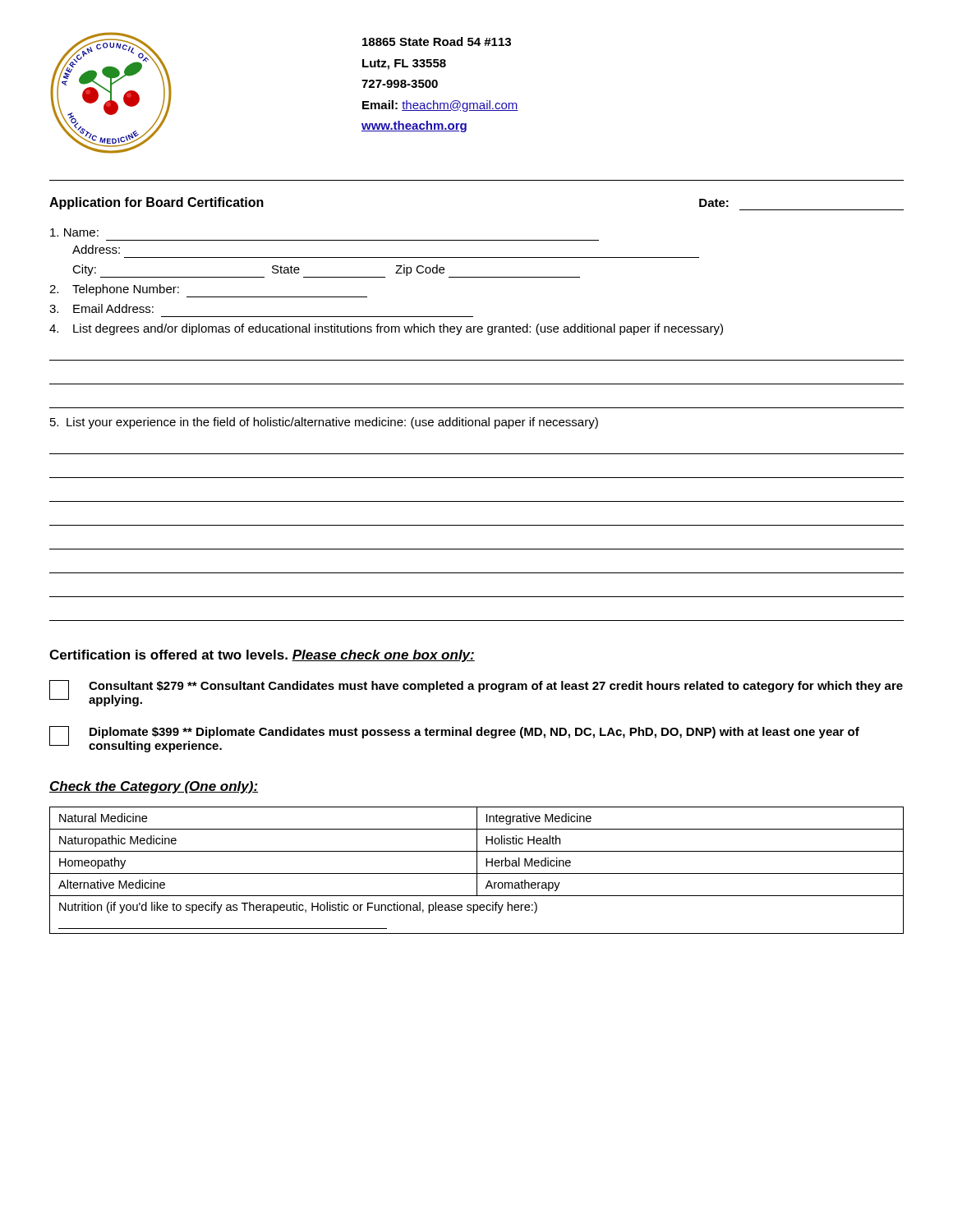
Task: Click on the text block starting "Application for Board Certification"
Action: pos(157,202)
